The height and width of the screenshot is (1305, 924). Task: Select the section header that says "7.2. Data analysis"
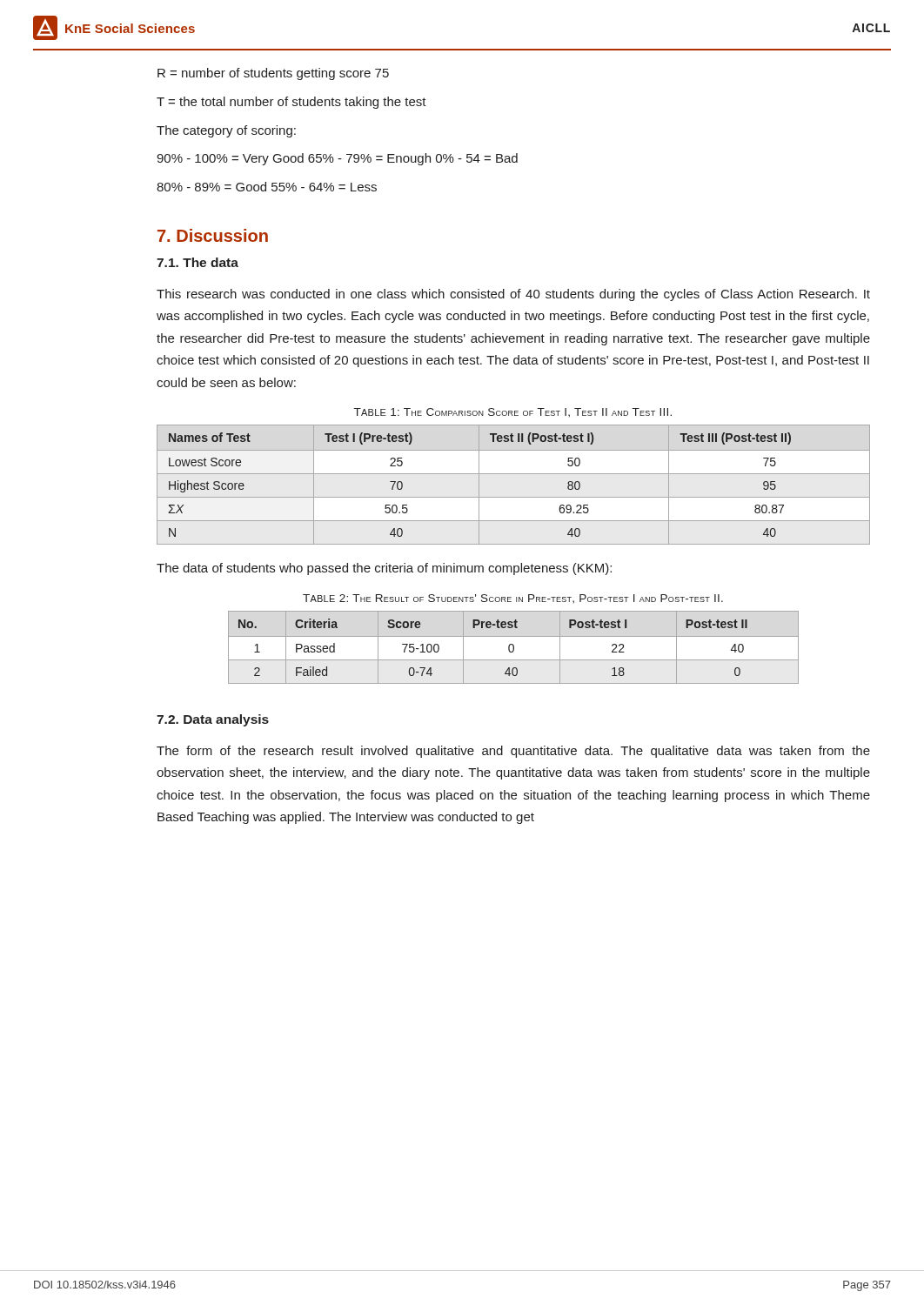[x=213, y=719]
